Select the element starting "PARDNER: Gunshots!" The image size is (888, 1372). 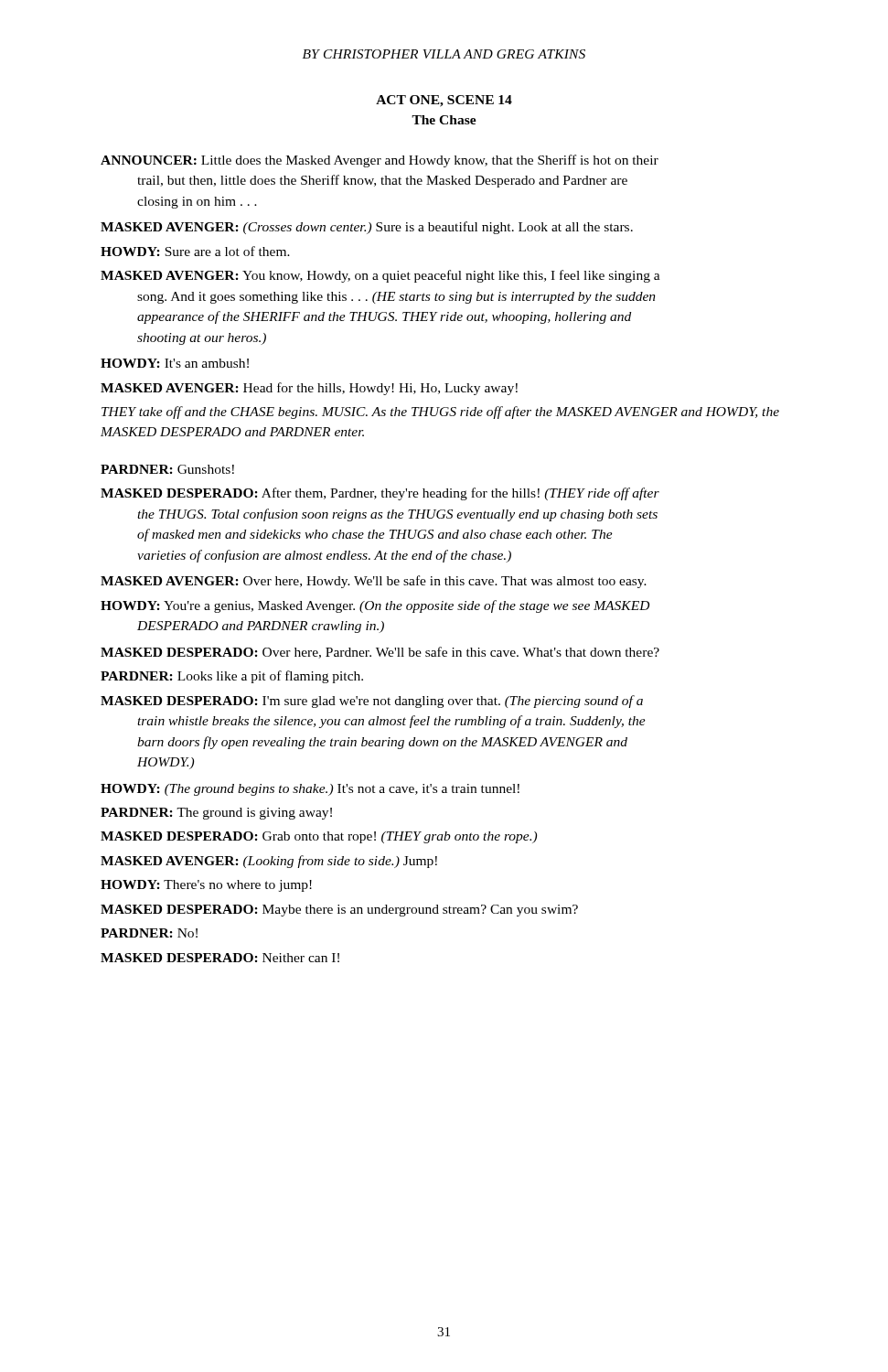tap(168, 469)
